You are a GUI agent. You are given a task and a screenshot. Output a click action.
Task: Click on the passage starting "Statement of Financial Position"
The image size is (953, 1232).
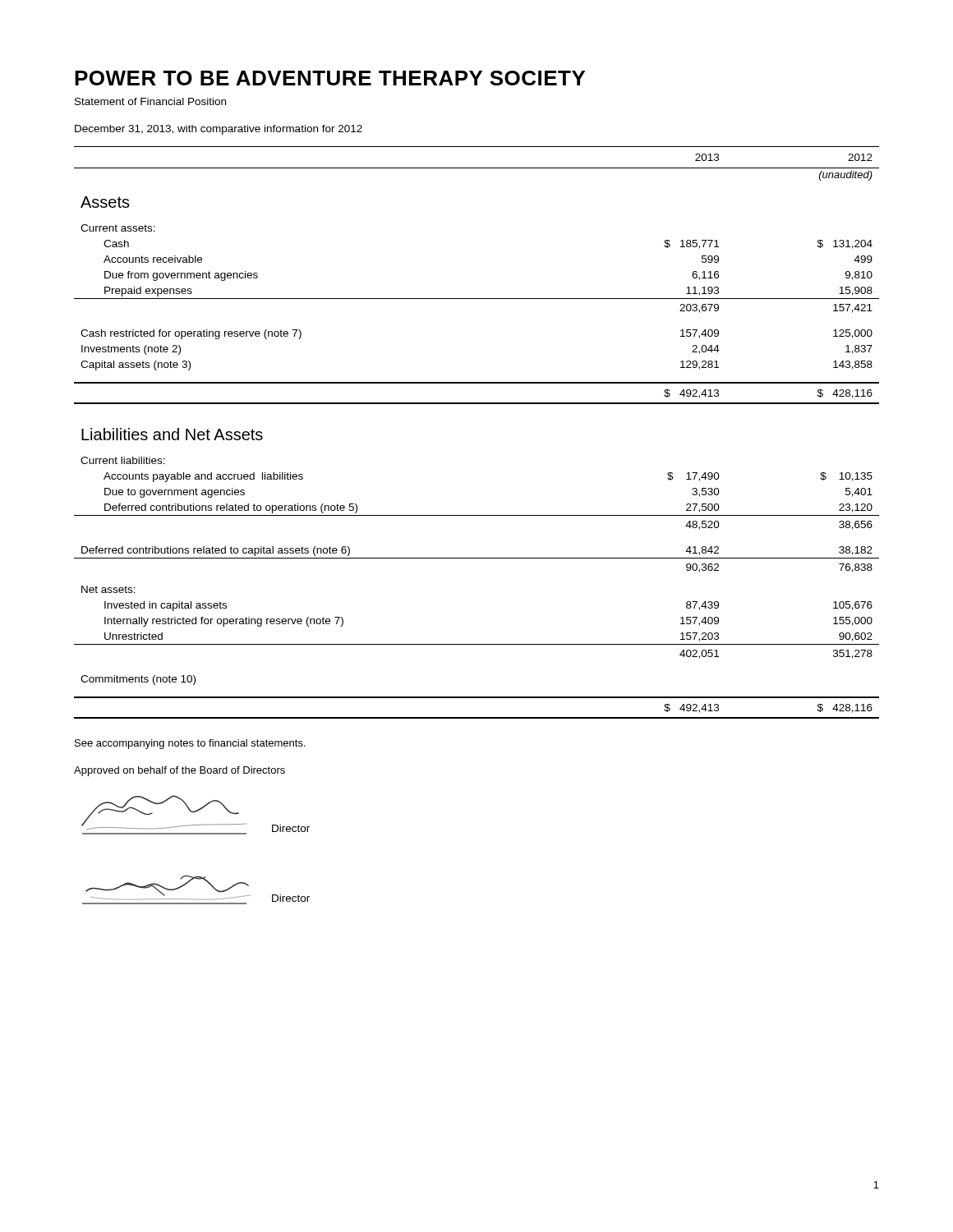(x=150, y=101)
